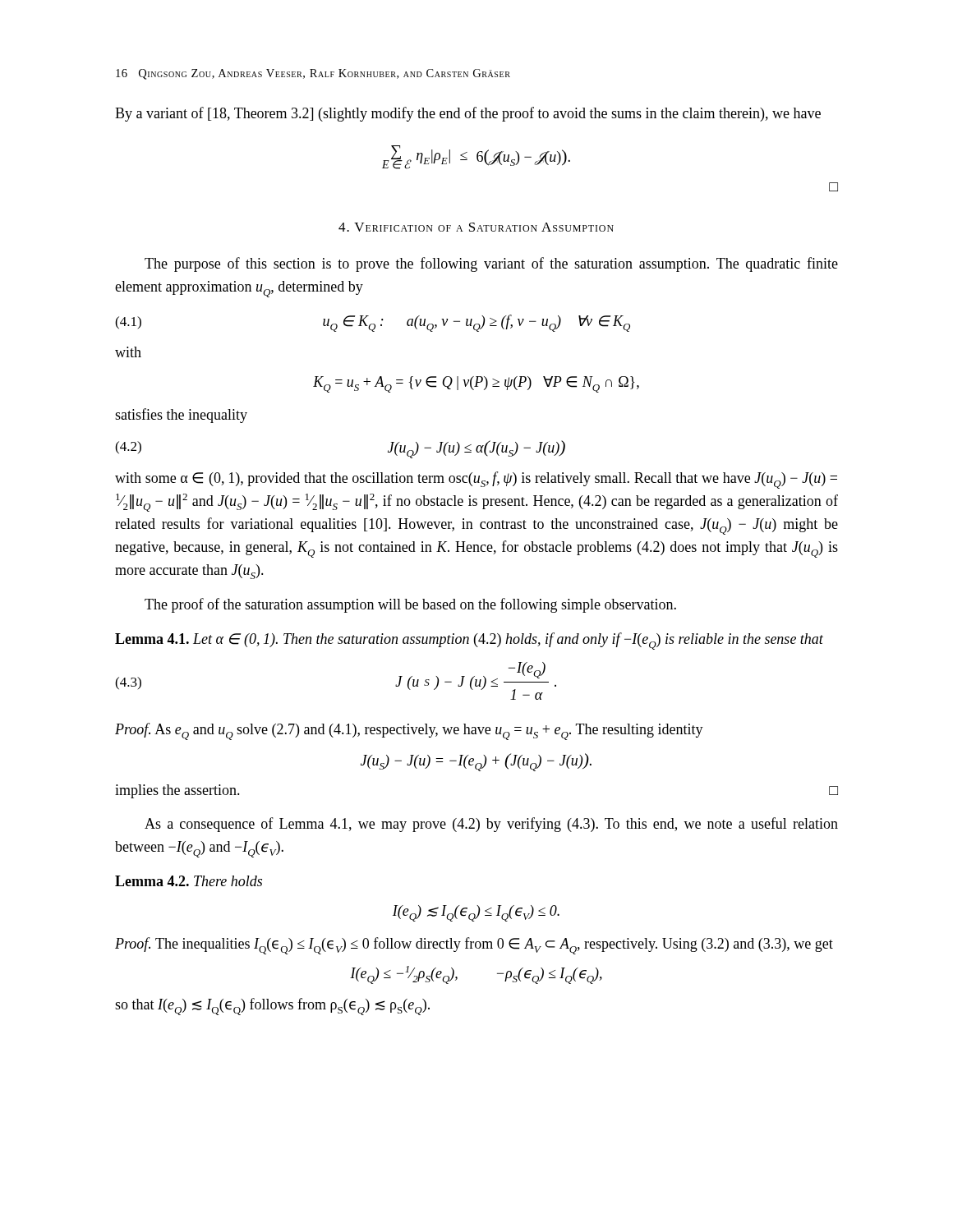Where does it say "Lemma 4.2. There holds"?
The height and width of the screenshot is (1232, 953).
pos(189,881)
